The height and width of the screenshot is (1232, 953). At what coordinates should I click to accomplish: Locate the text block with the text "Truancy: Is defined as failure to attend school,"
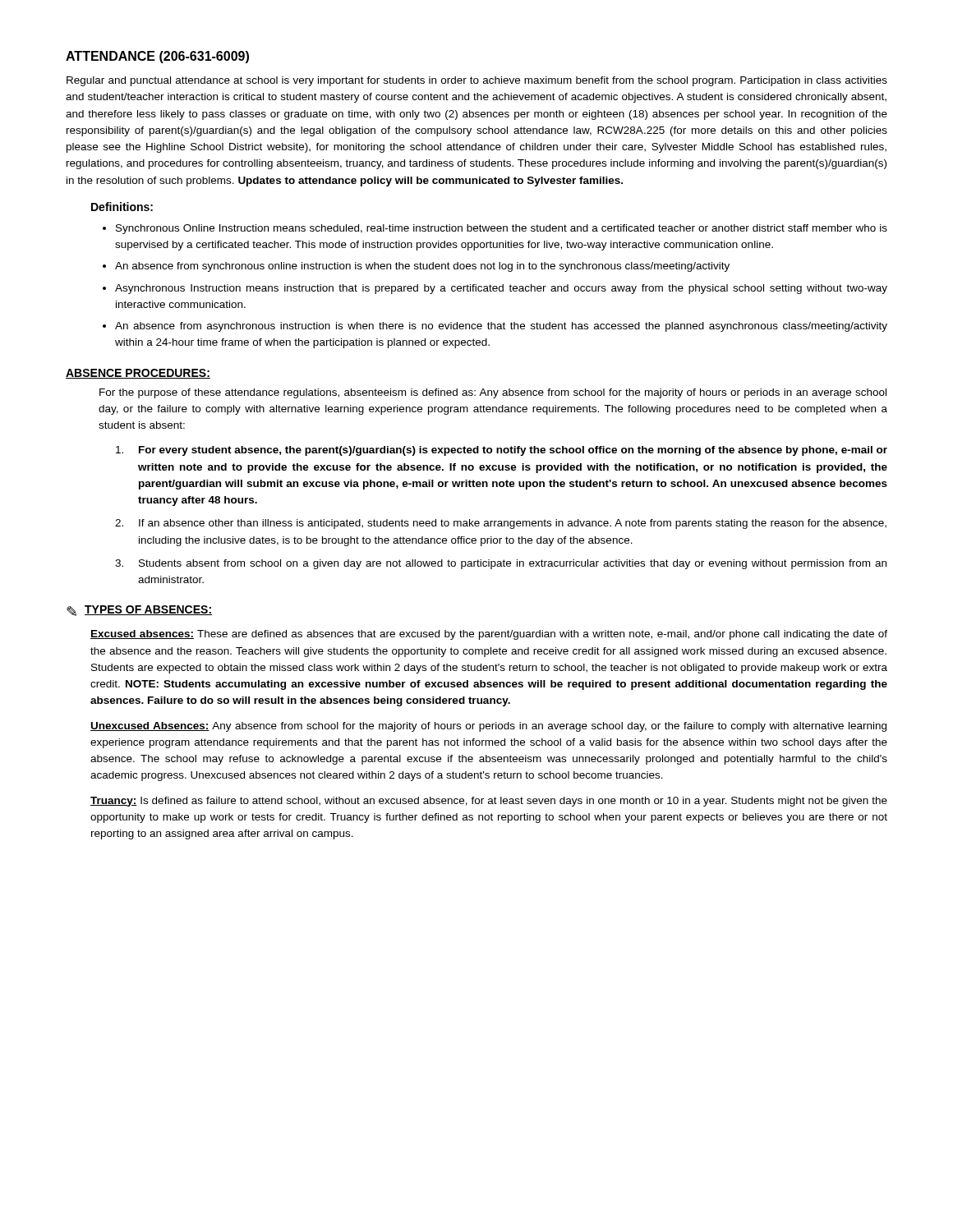coord(489,817)
